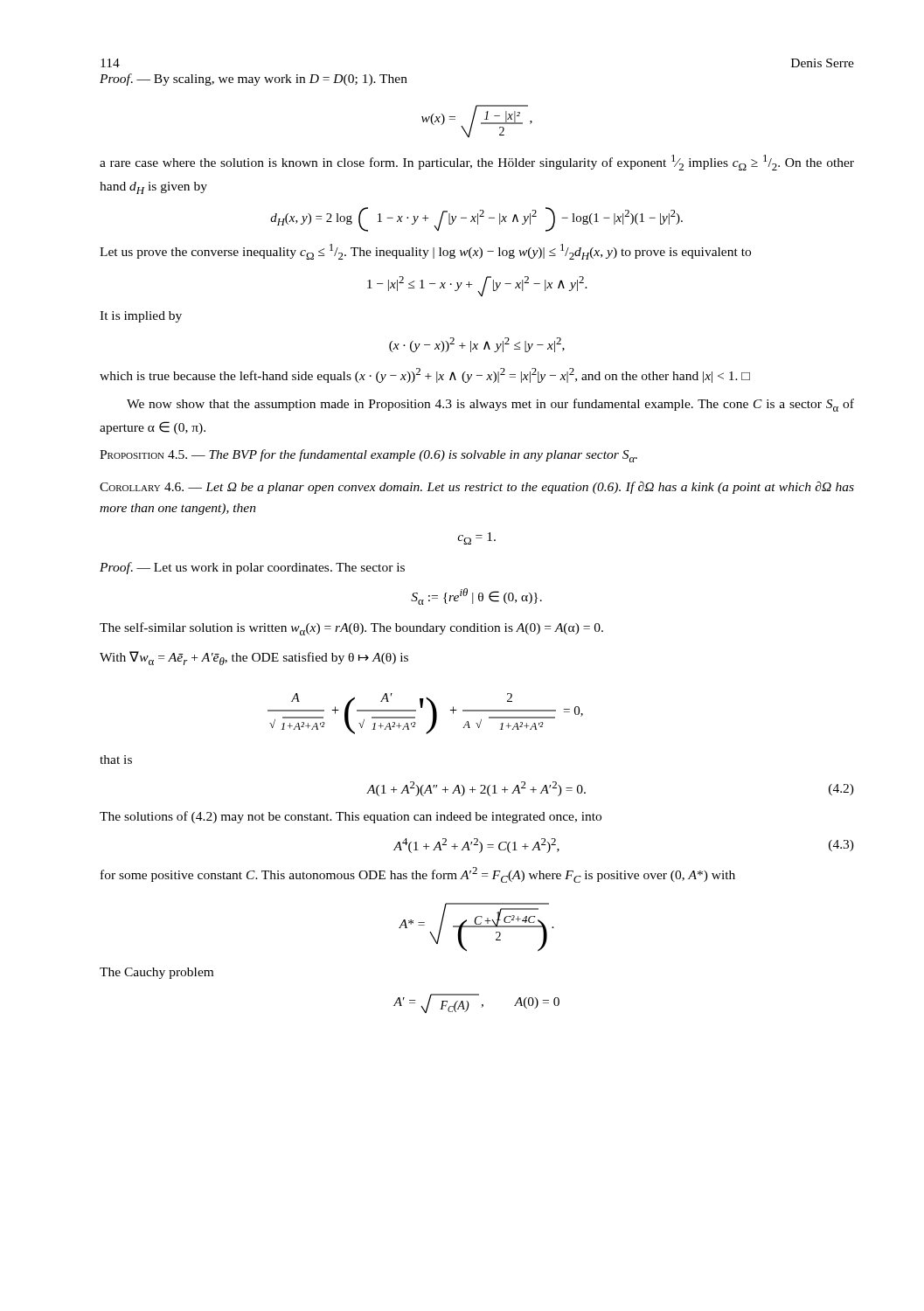Navigate to the element starting "Proposition 4.5. — The BVP for"
The image size is (924, 1311).
coord(477,456)
